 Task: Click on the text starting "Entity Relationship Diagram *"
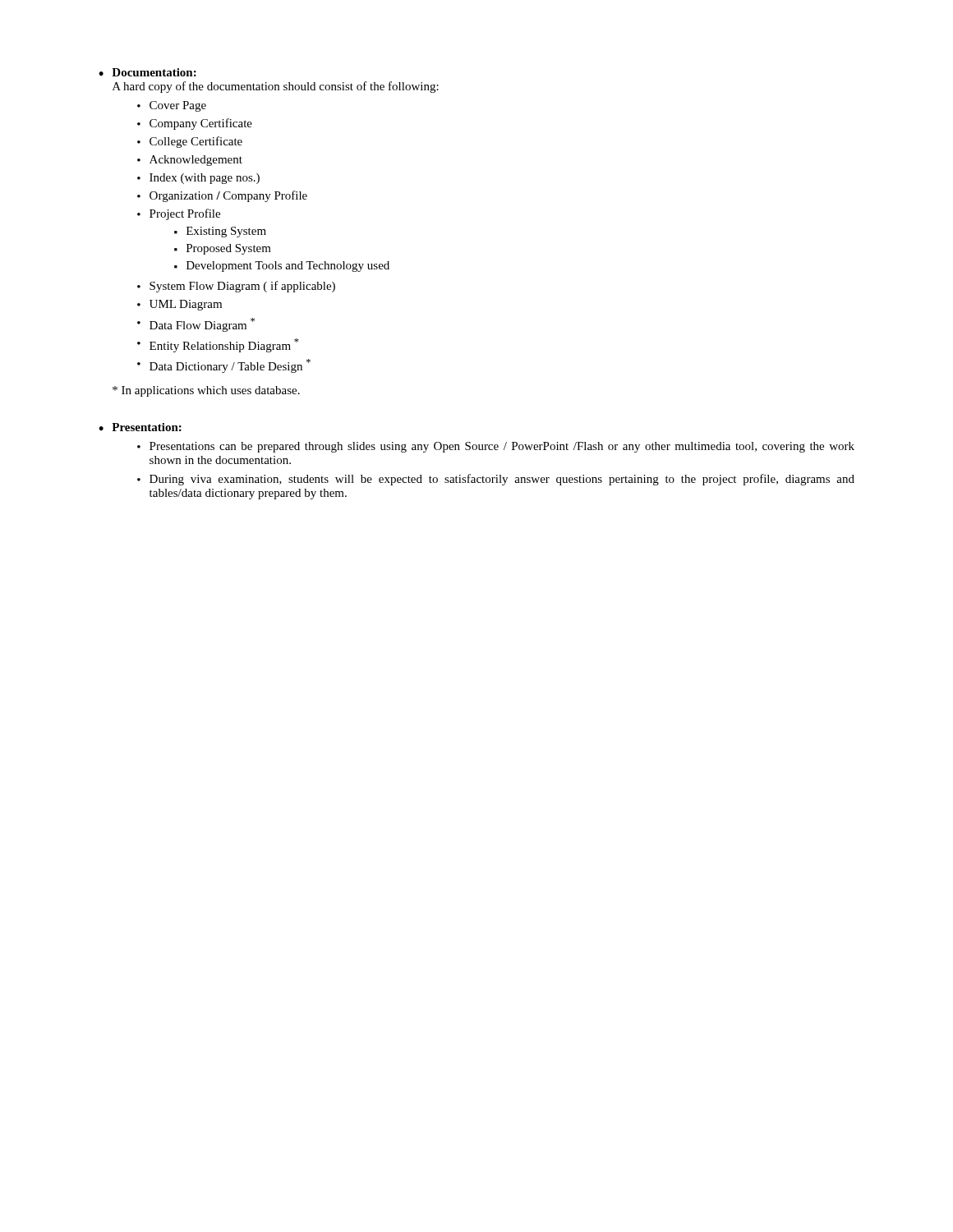coord(224,345)
